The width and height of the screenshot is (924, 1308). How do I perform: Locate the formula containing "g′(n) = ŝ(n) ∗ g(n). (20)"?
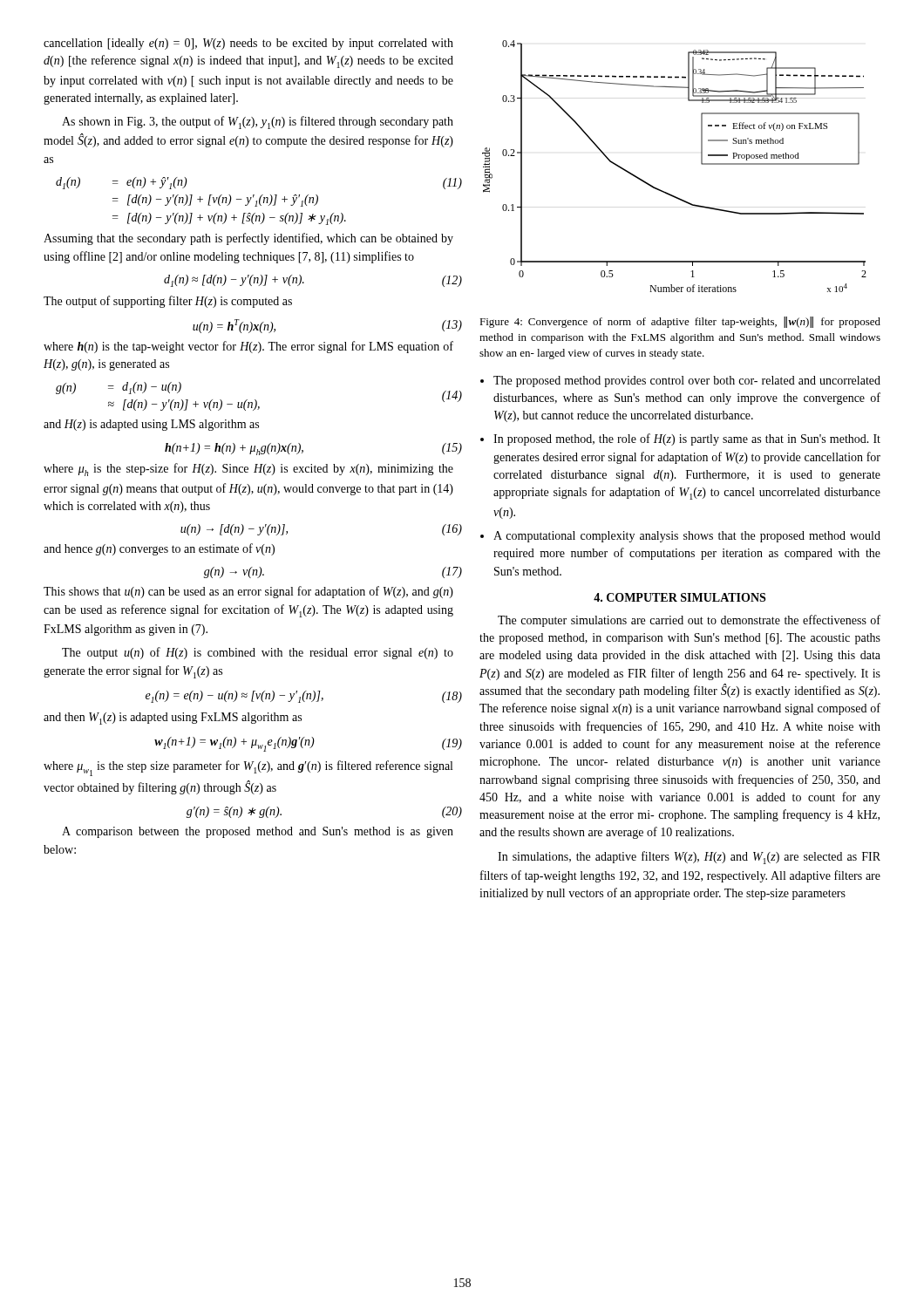tap(254, 812)
